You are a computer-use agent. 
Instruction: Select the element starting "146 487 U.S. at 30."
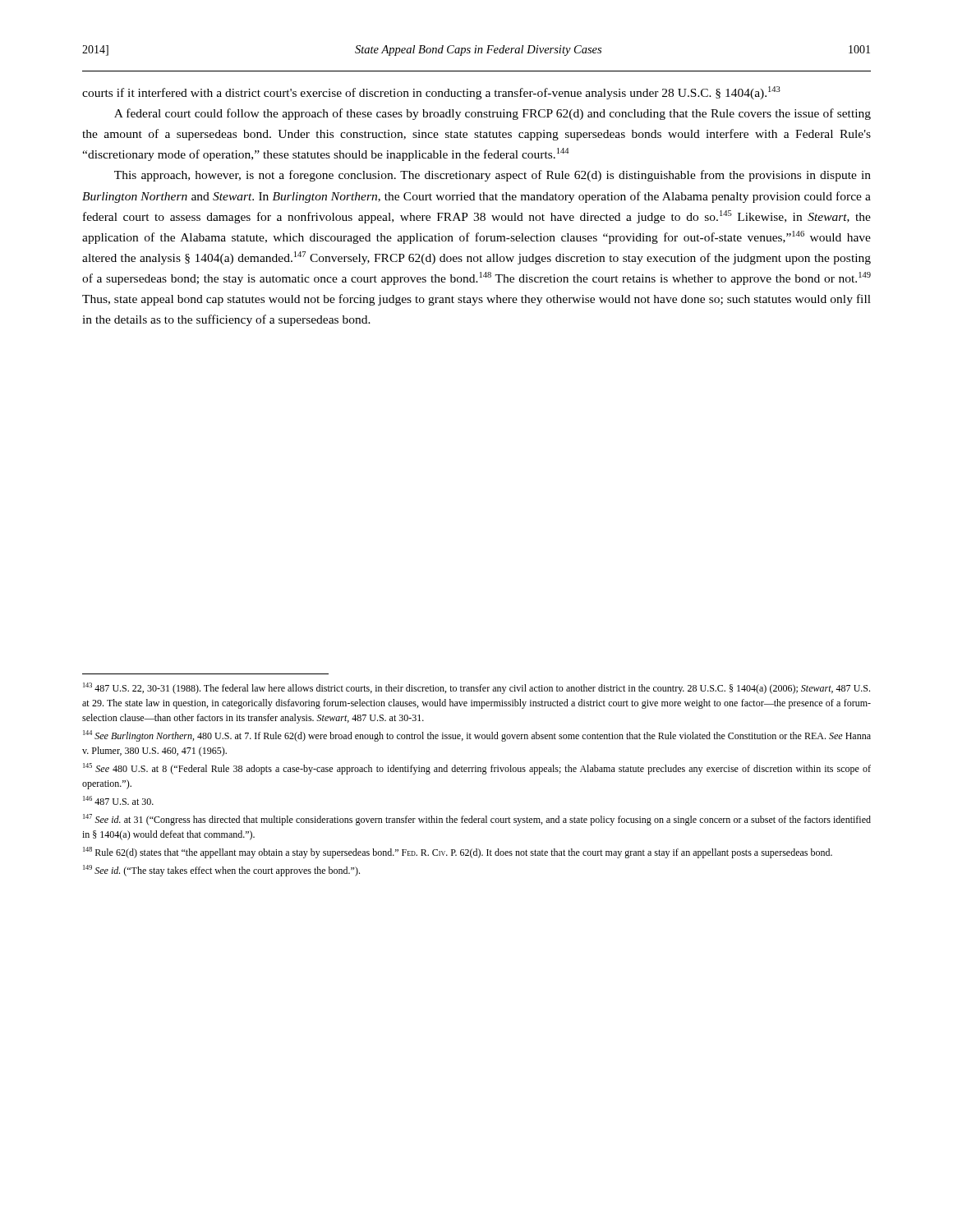click(x=118, y=800)
